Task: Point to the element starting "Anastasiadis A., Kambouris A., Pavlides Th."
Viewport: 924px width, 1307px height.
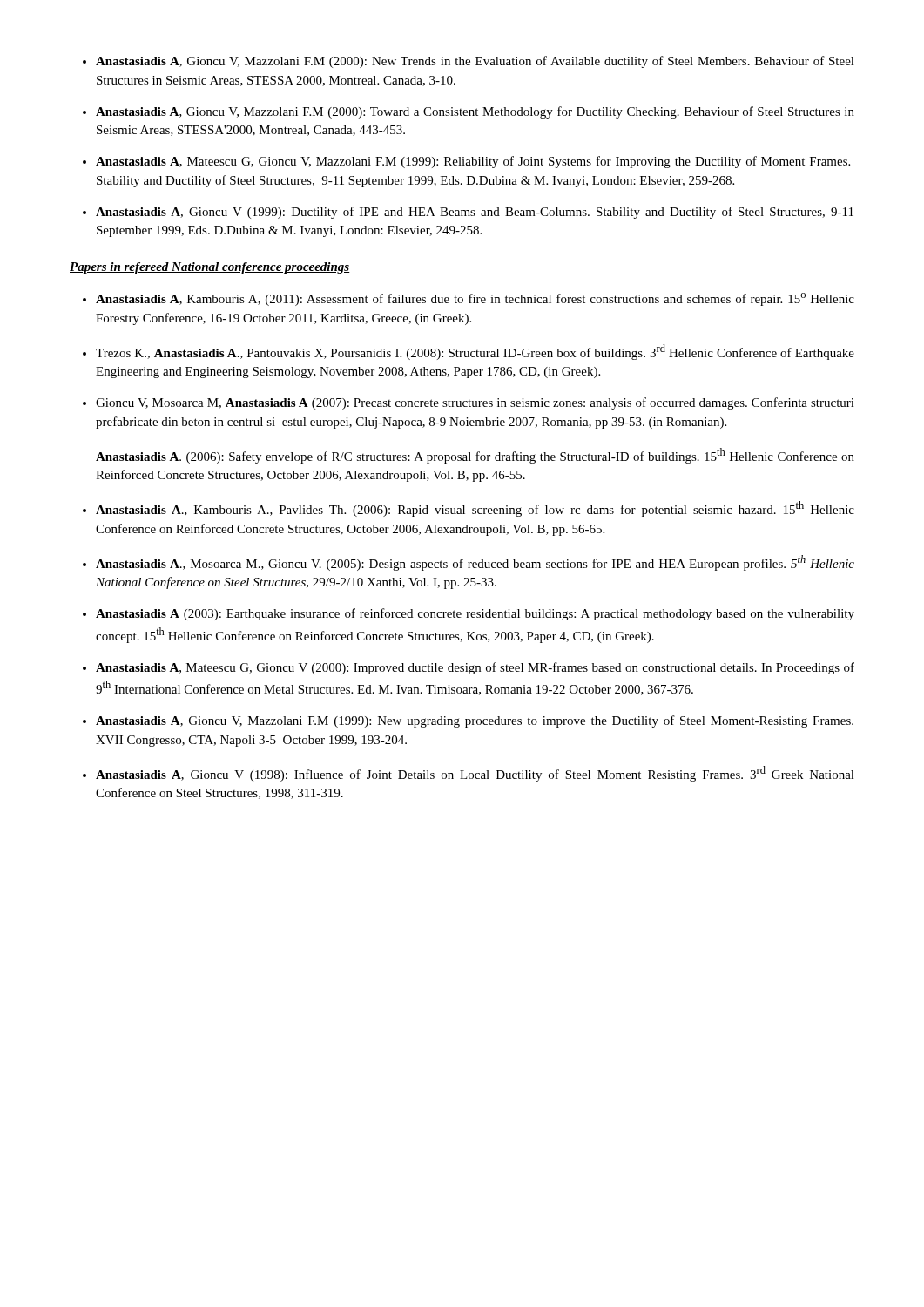Action: tap(475, 517)
